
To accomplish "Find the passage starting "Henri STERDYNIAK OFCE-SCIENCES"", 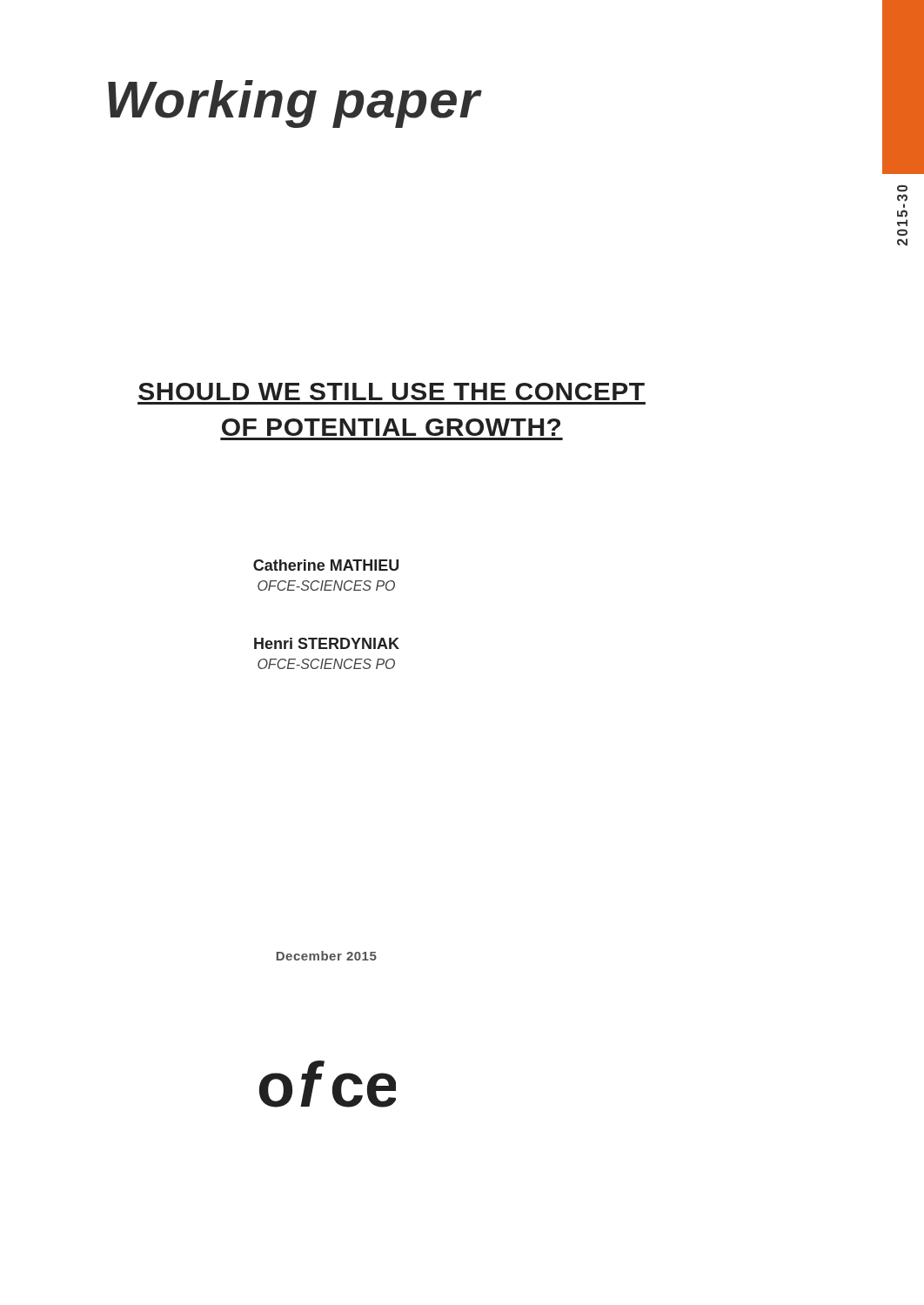I will click(x=326, y=654).
